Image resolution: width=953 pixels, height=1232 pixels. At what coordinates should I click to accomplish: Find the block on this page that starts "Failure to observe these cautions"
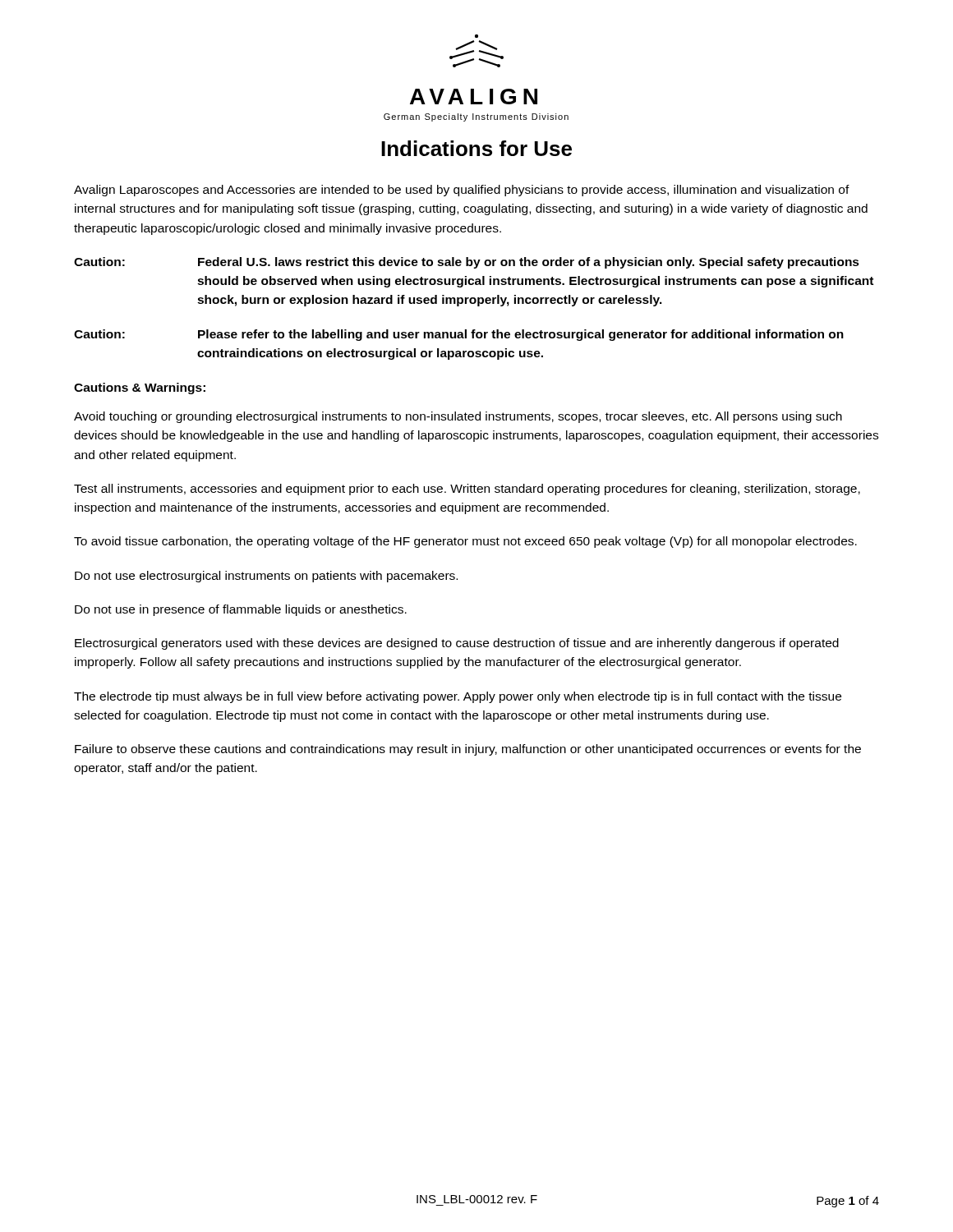pos(468,758)
